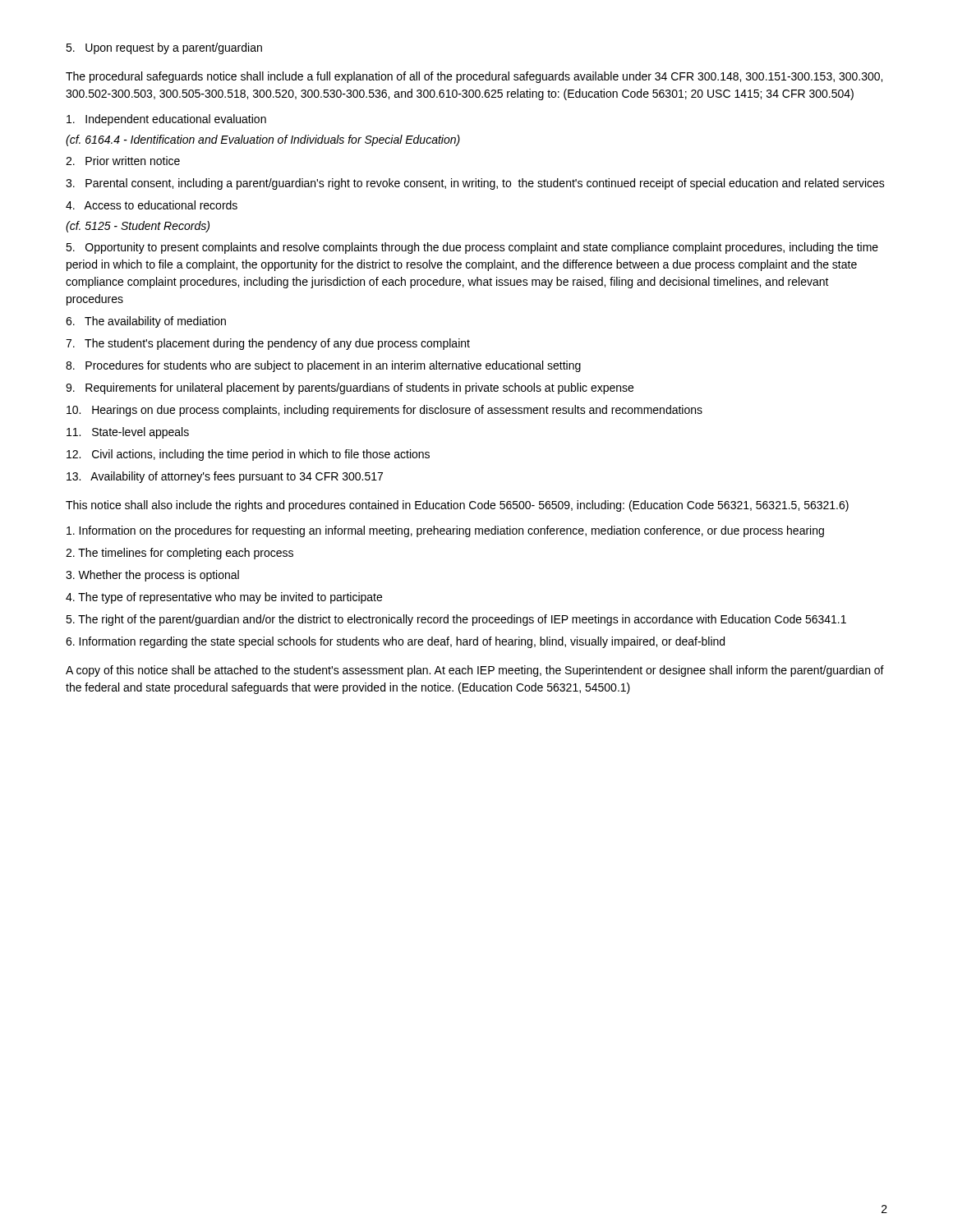Viewport: 953px width, 1232px height.
Task: Locate the element starting "4. Access to educational records"
Action: [152, 205]
